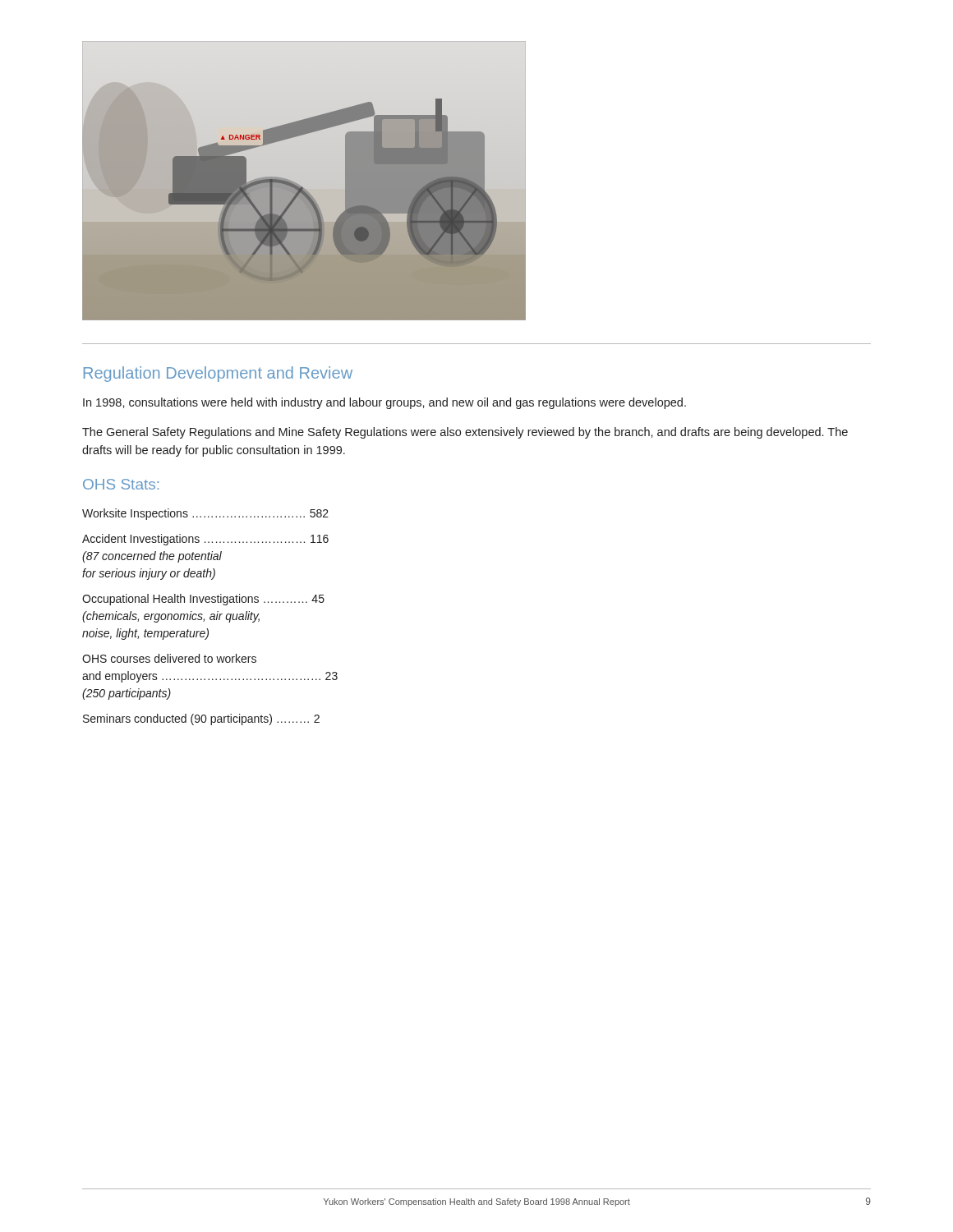Locate the photo
The width and height of the screenshot is (953, 1232).
click(x=304, y=181)
